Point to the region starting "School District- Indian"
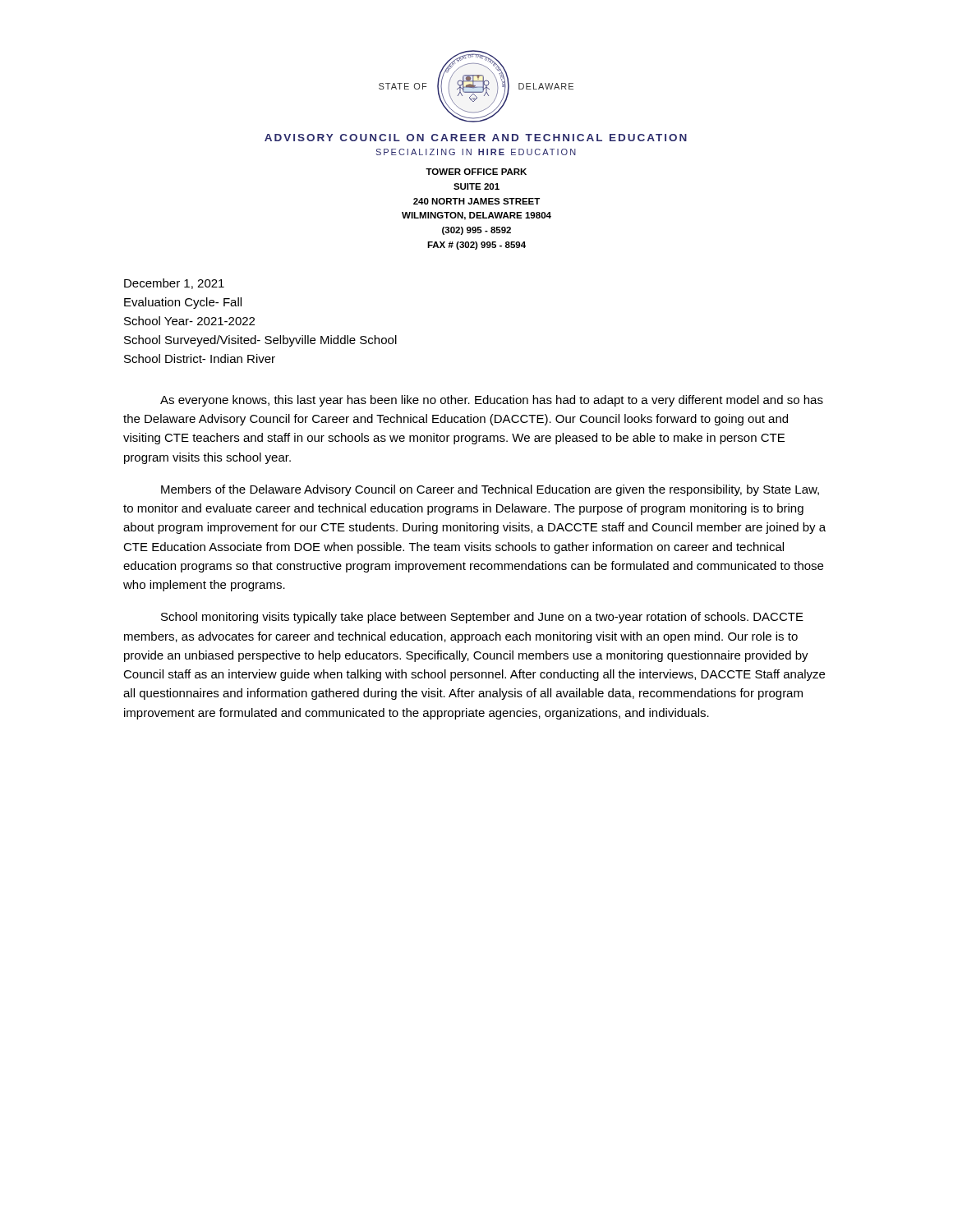 point(199,358)
